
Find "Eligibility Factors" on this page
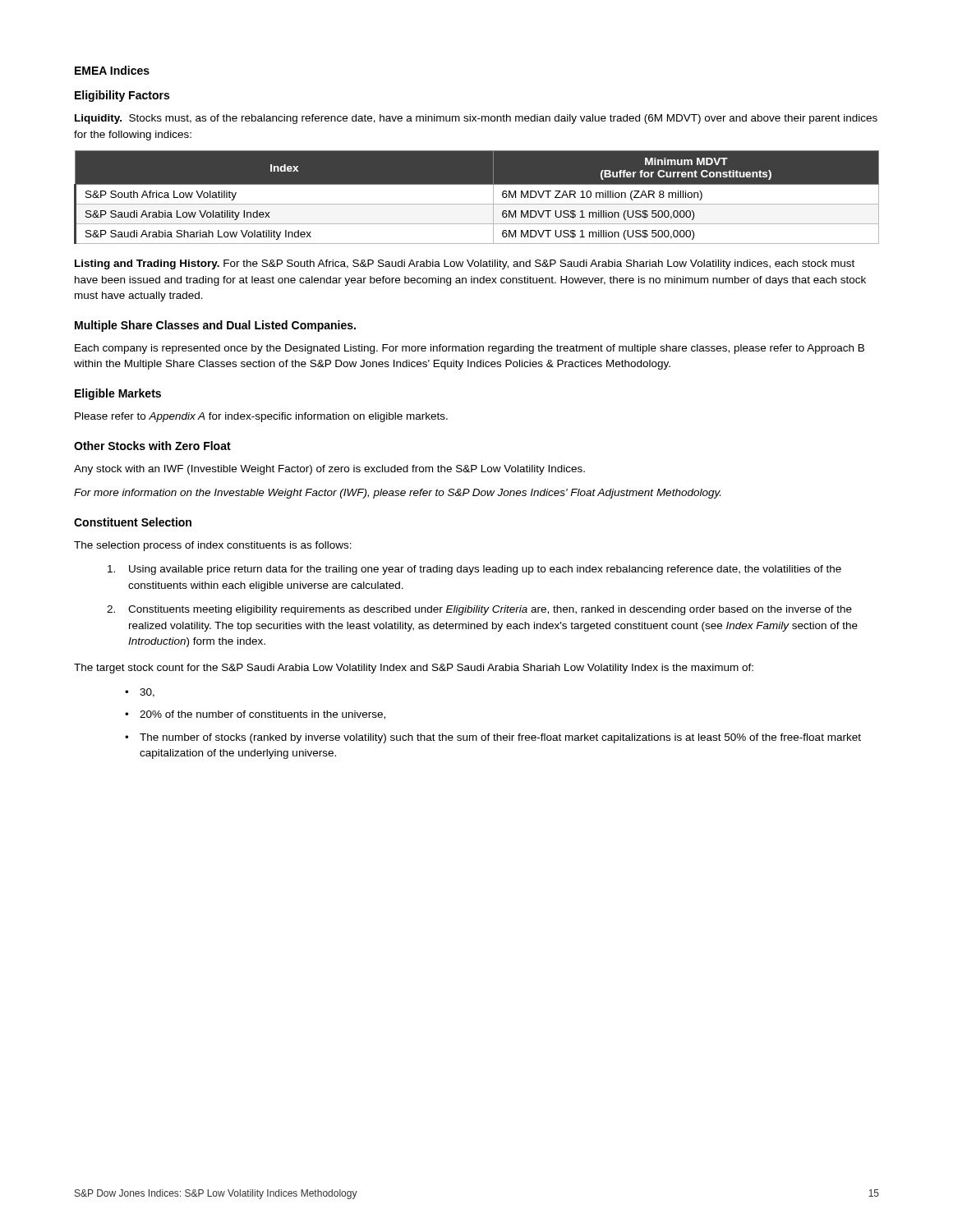122,95
